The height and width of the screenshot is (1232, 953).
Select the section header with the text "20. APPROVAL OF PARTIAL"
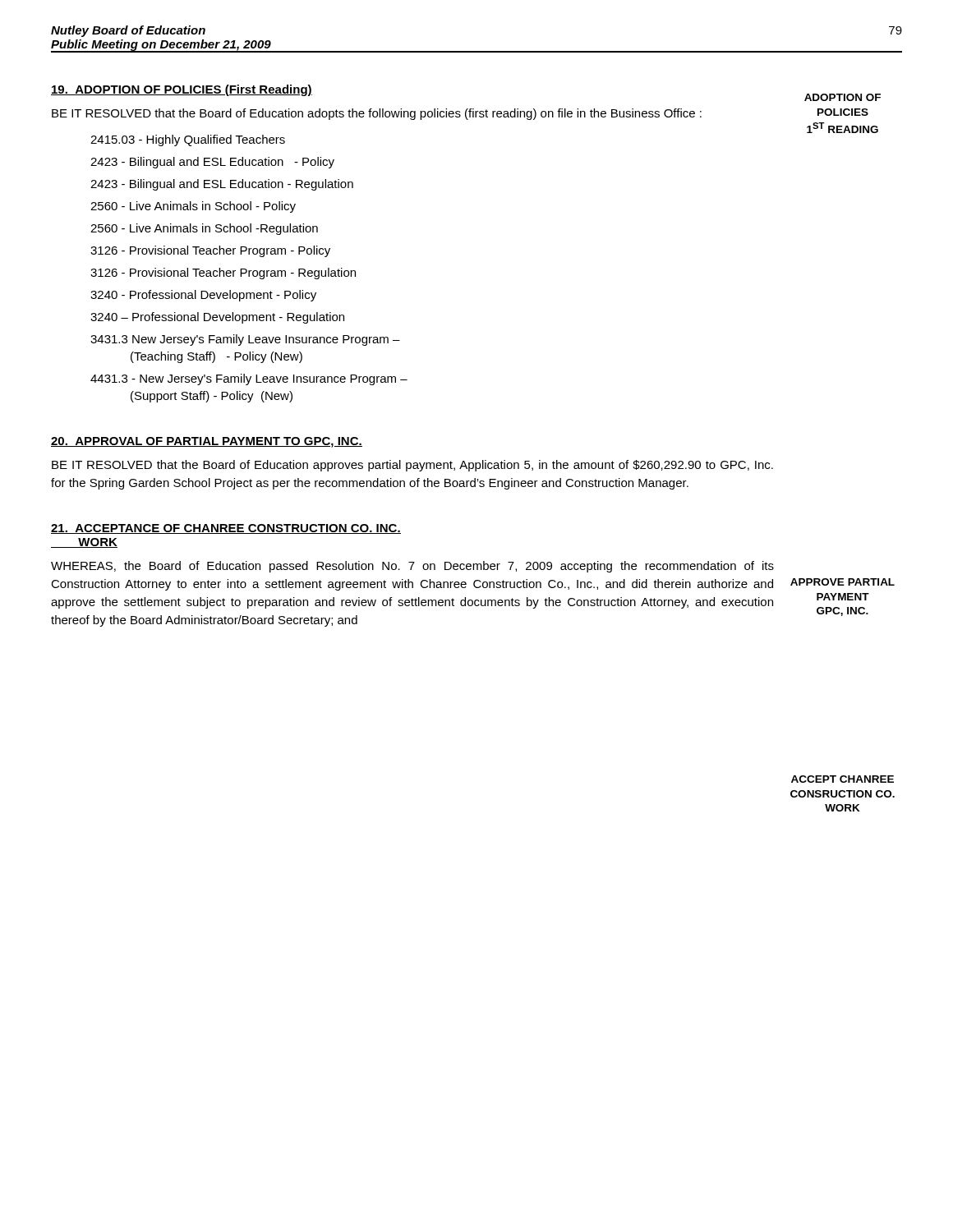click(x=206, y=440)
